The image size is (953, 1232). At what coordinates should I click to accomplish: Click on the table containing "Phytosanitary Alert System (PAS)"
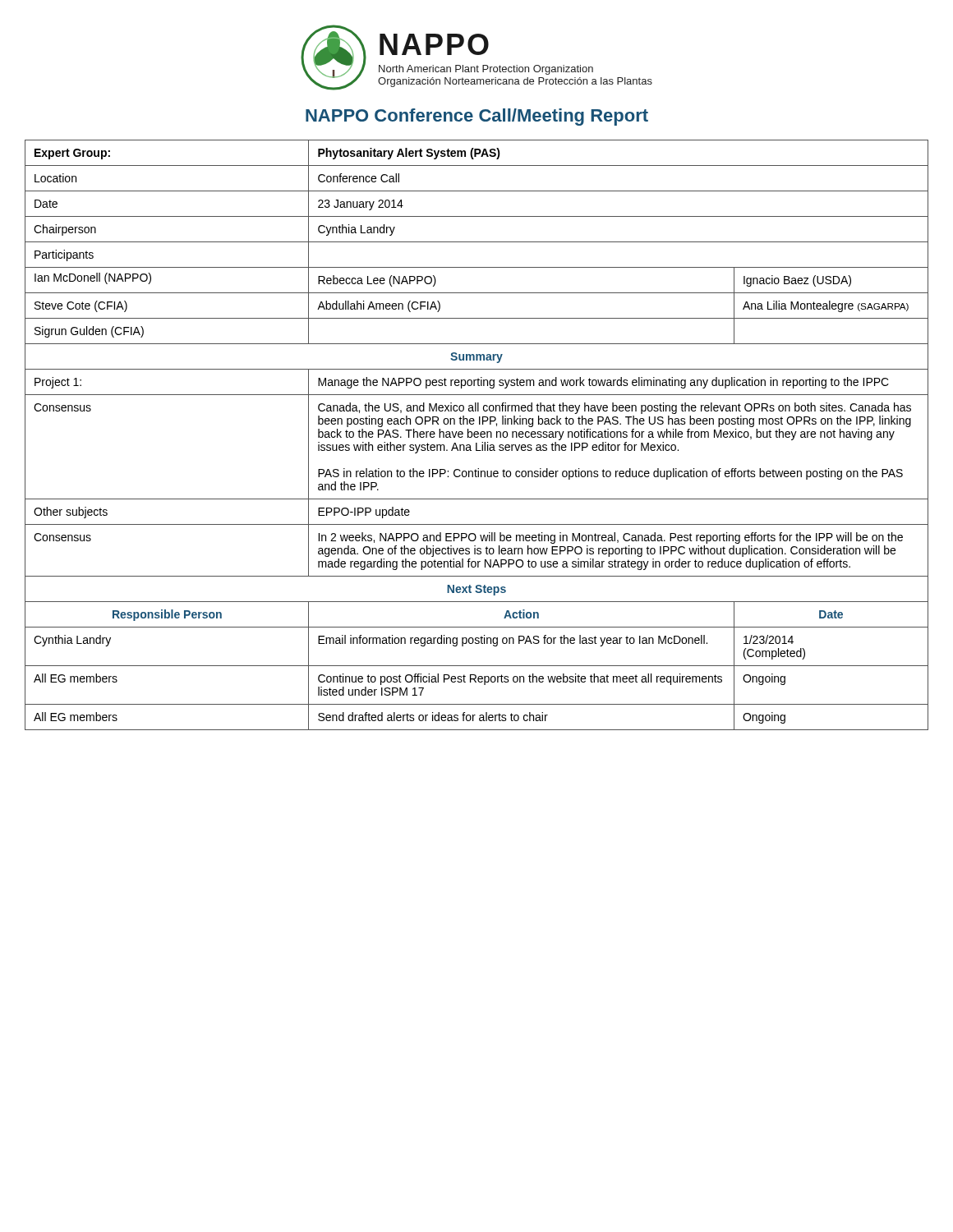pyautogui.click(x=476, y=435)
